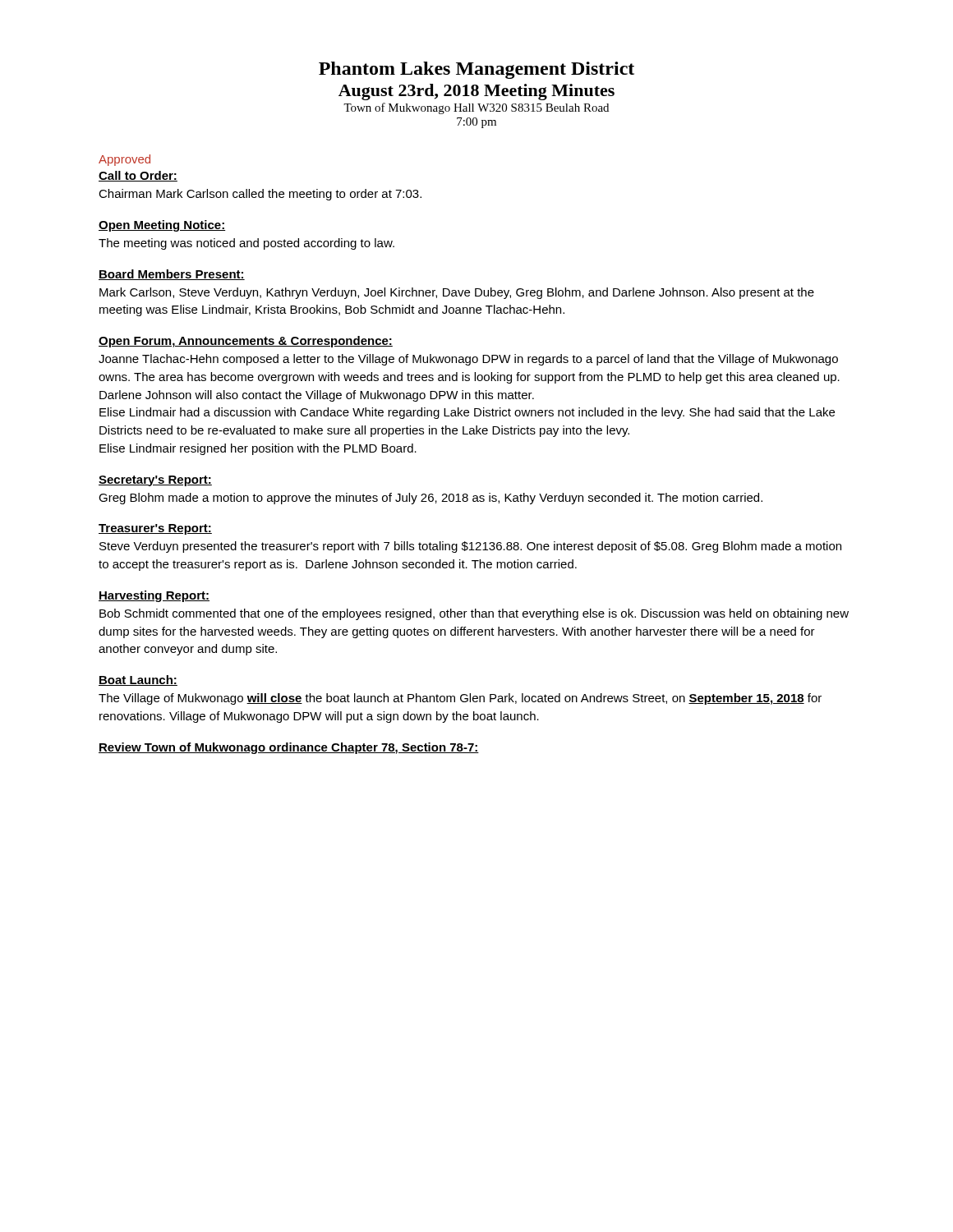Navigate to the block starting "Treasurer's Report:"

pos(155,528)
